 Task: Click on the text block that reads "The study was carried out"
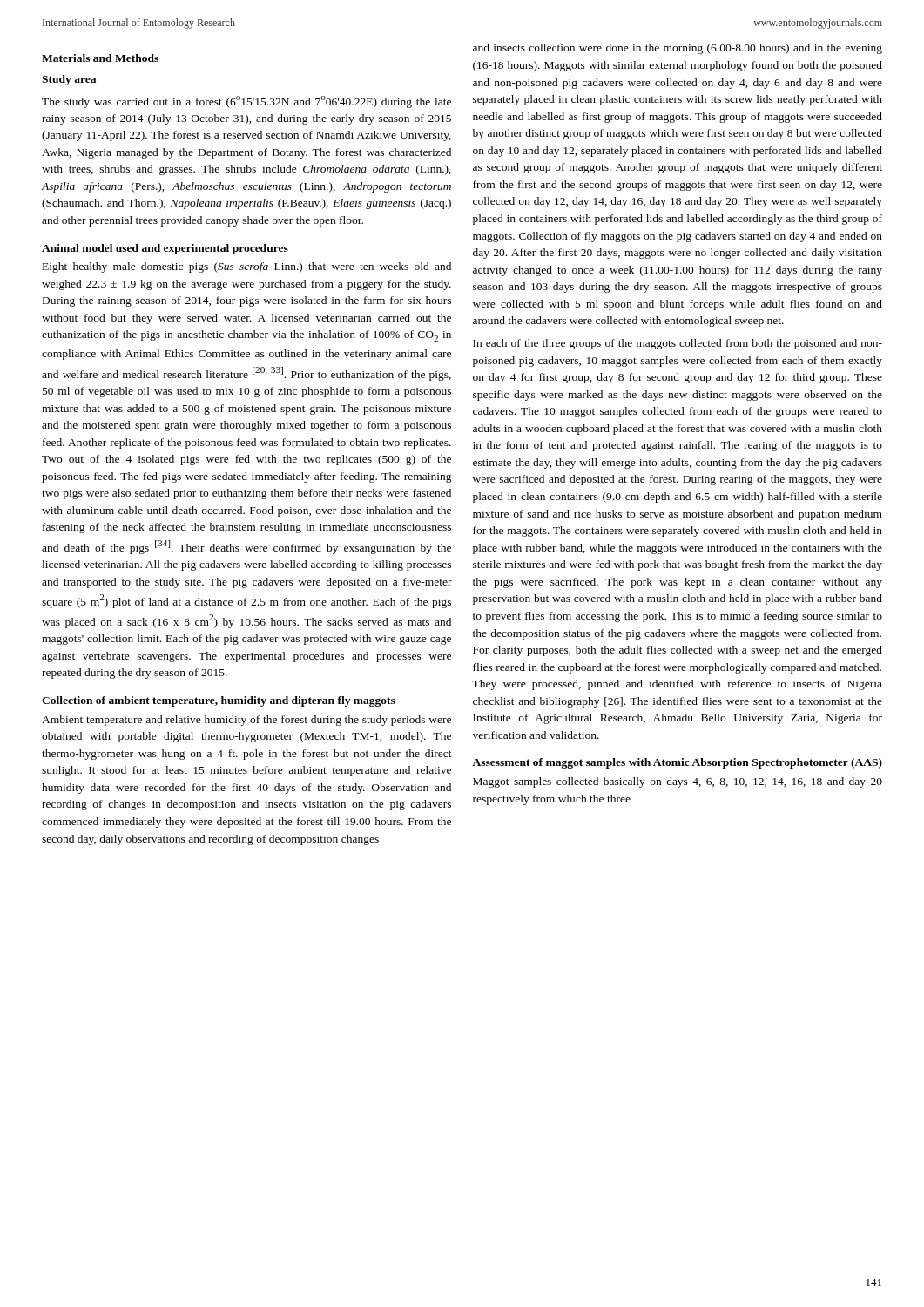tap(247, 159)
